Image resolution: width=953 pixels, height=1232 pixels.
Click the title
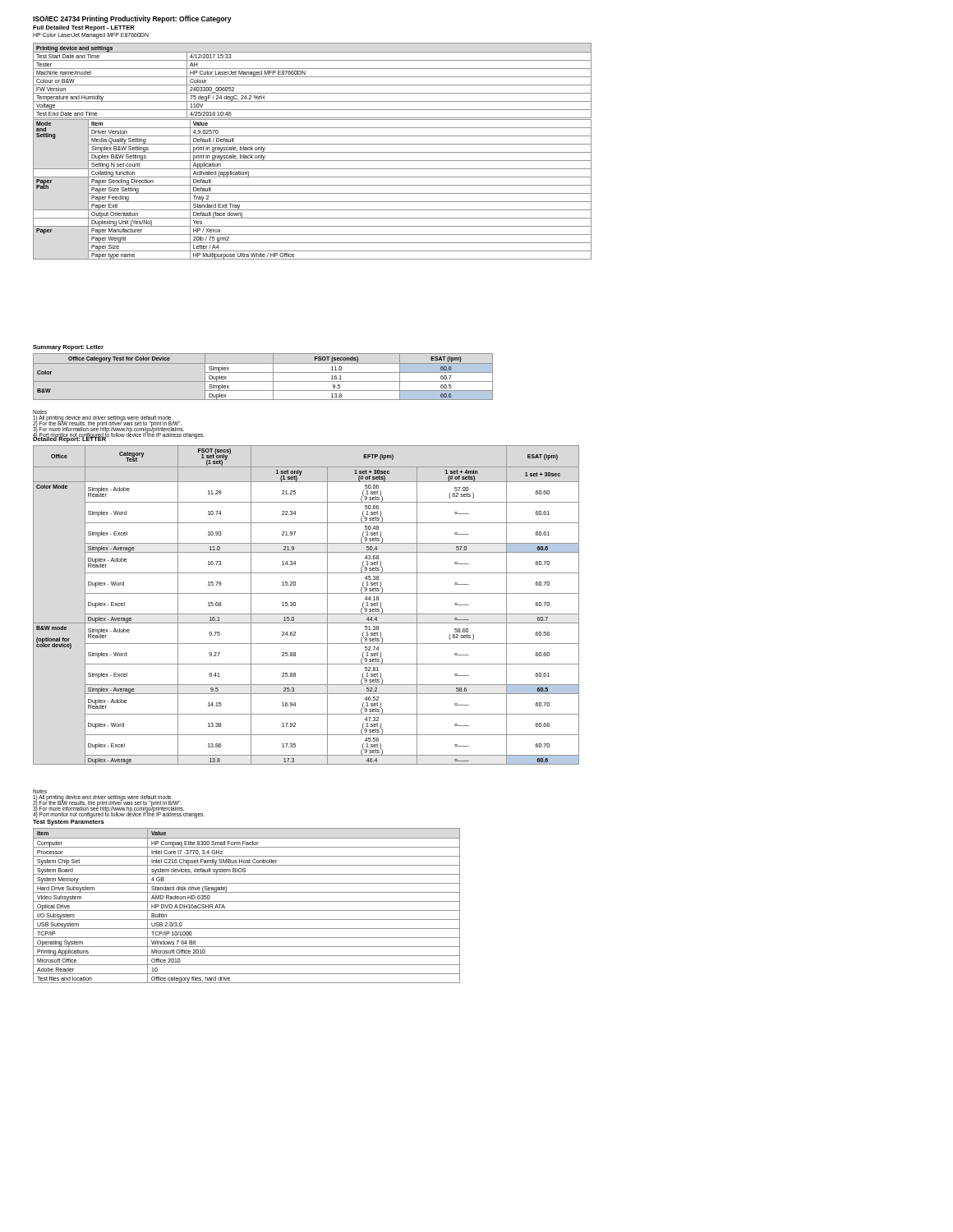132,19
